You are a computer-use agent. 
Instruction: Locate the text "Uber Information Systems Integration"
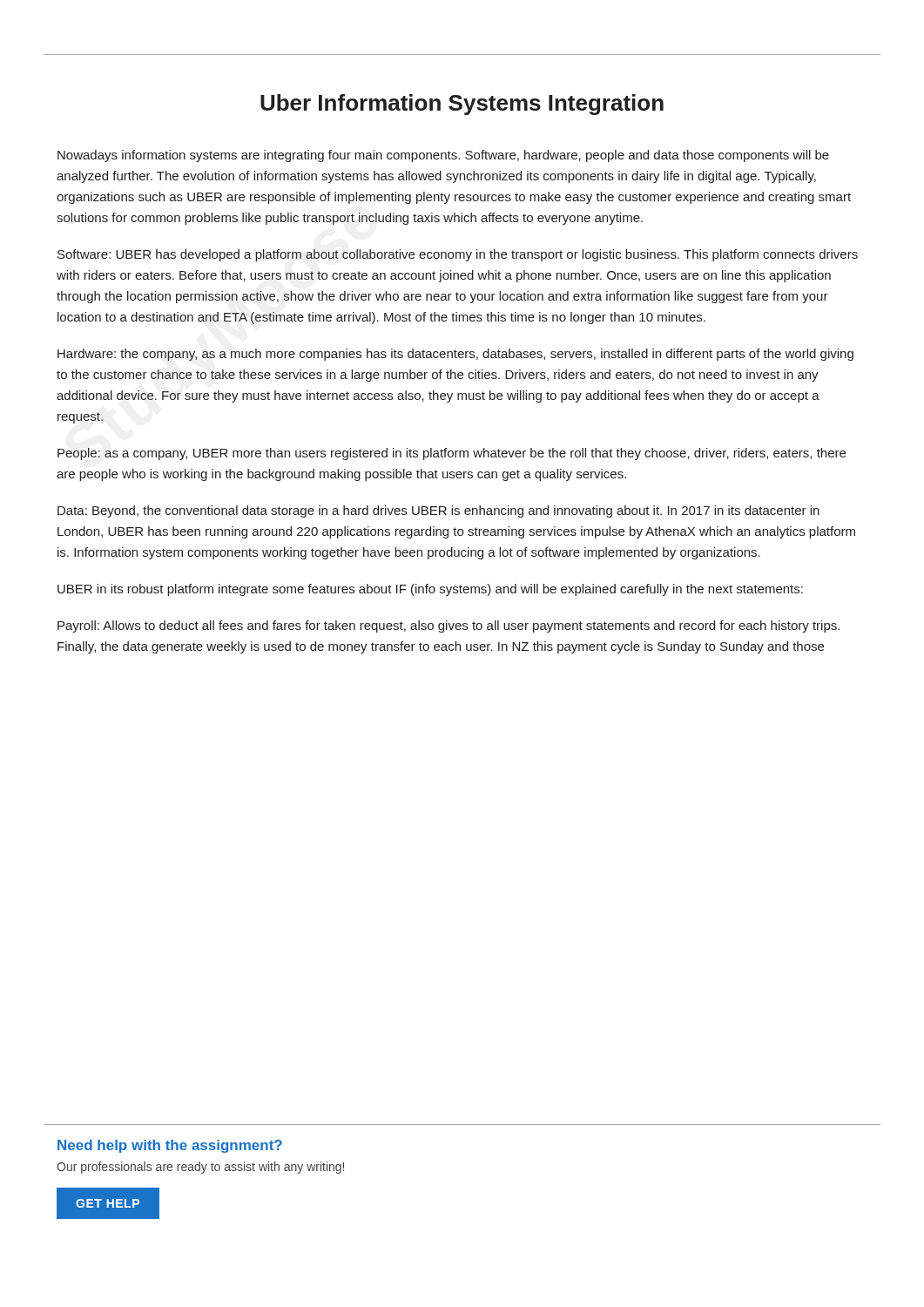[462, 100]
